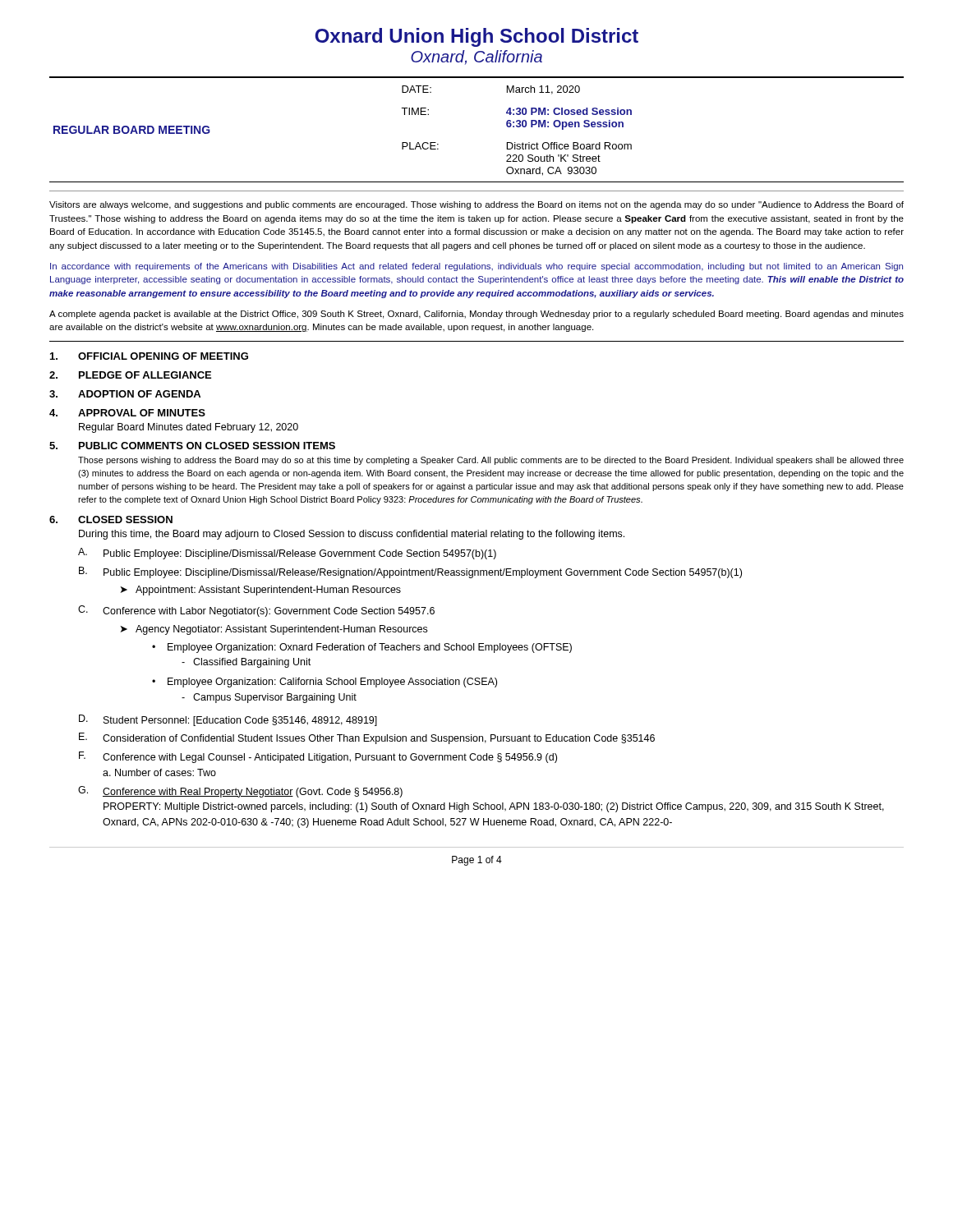Point to the block beginning "During this time,"

(x=352, y=534)
